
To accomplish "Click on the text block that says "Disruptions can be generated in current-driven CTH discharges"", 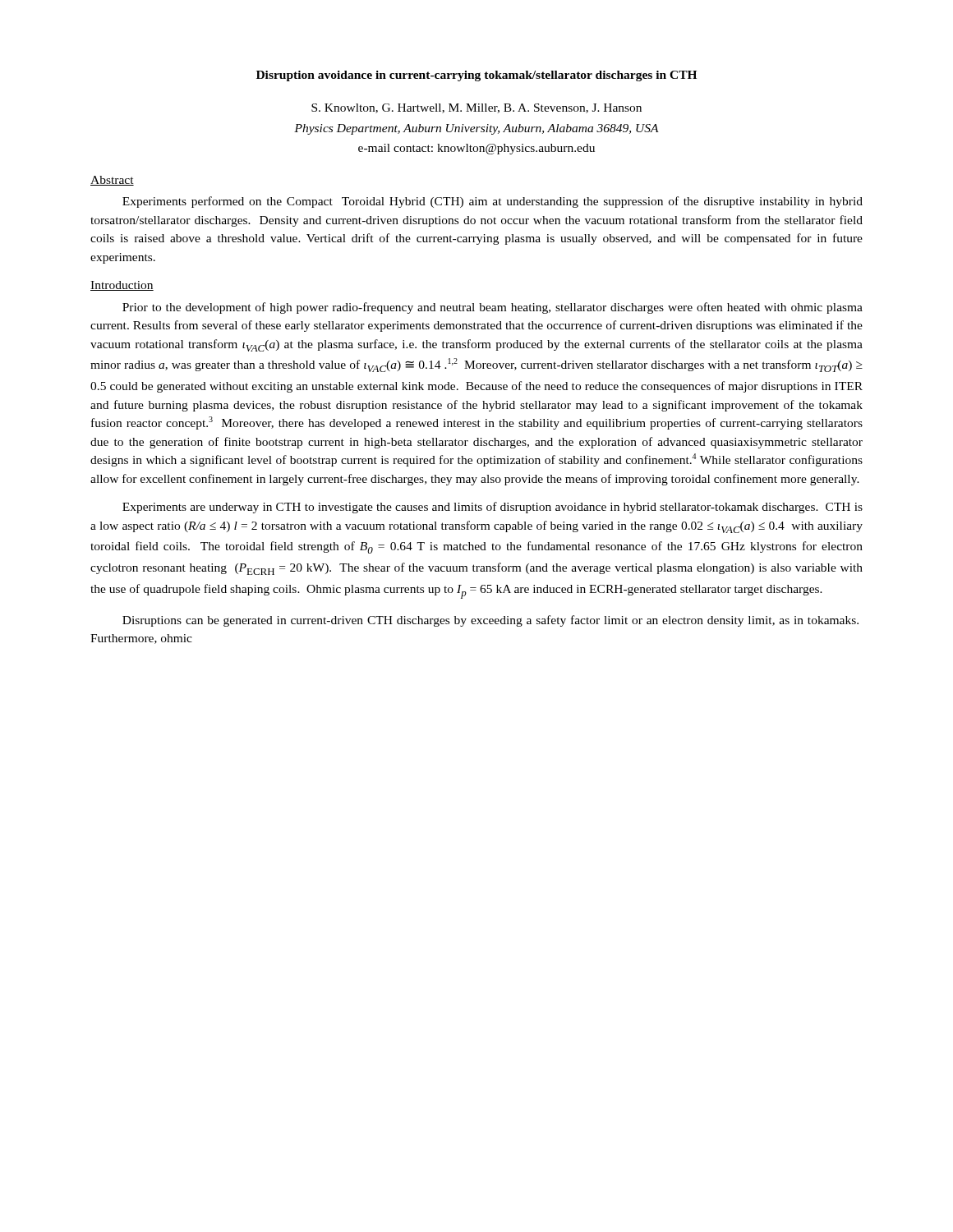I will 476,629.
